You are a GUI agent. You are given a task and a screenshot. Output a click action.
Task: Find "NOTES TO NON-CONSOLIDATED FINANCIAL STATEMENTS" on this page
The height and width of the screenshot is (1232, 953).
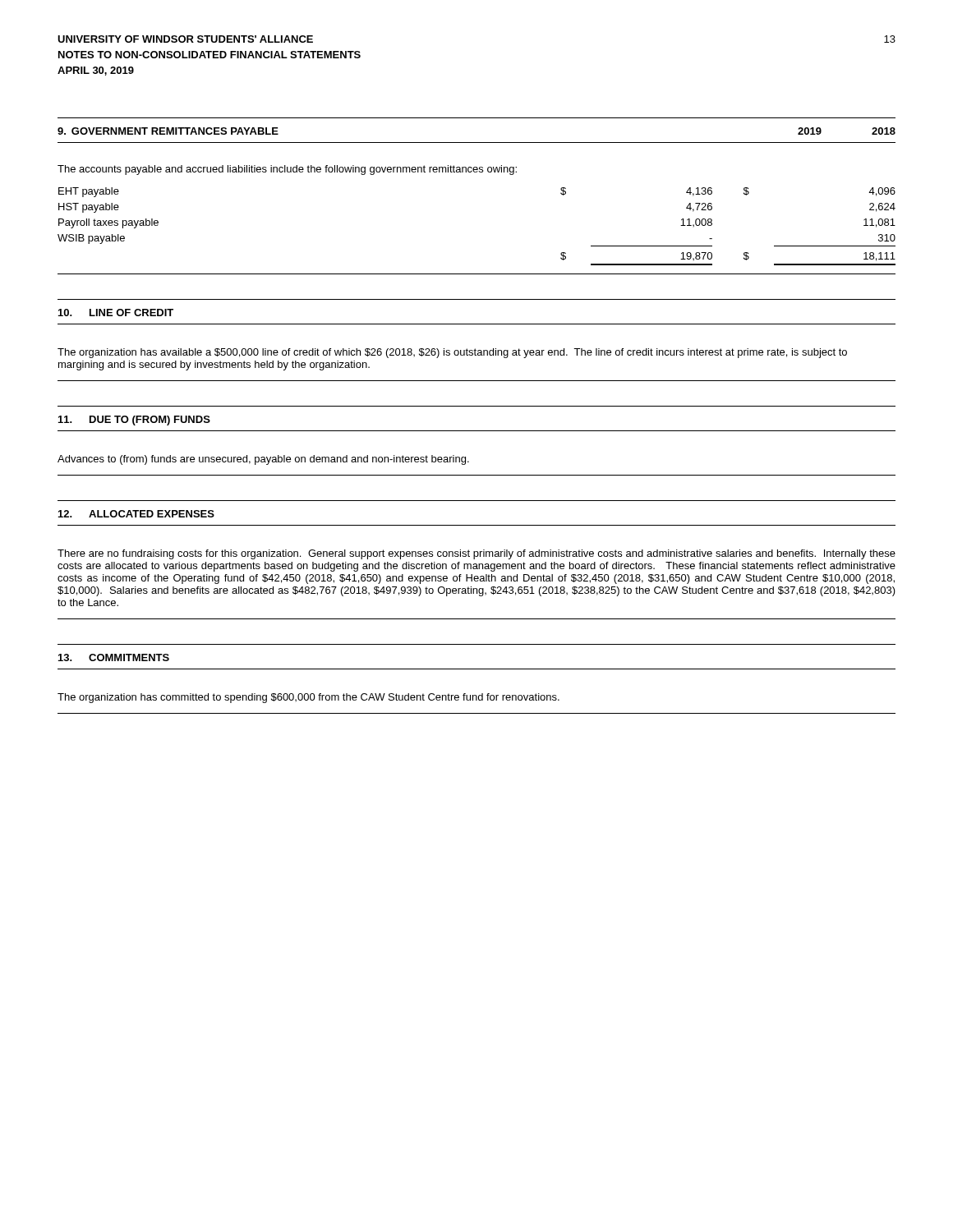(x=209, y=55)
